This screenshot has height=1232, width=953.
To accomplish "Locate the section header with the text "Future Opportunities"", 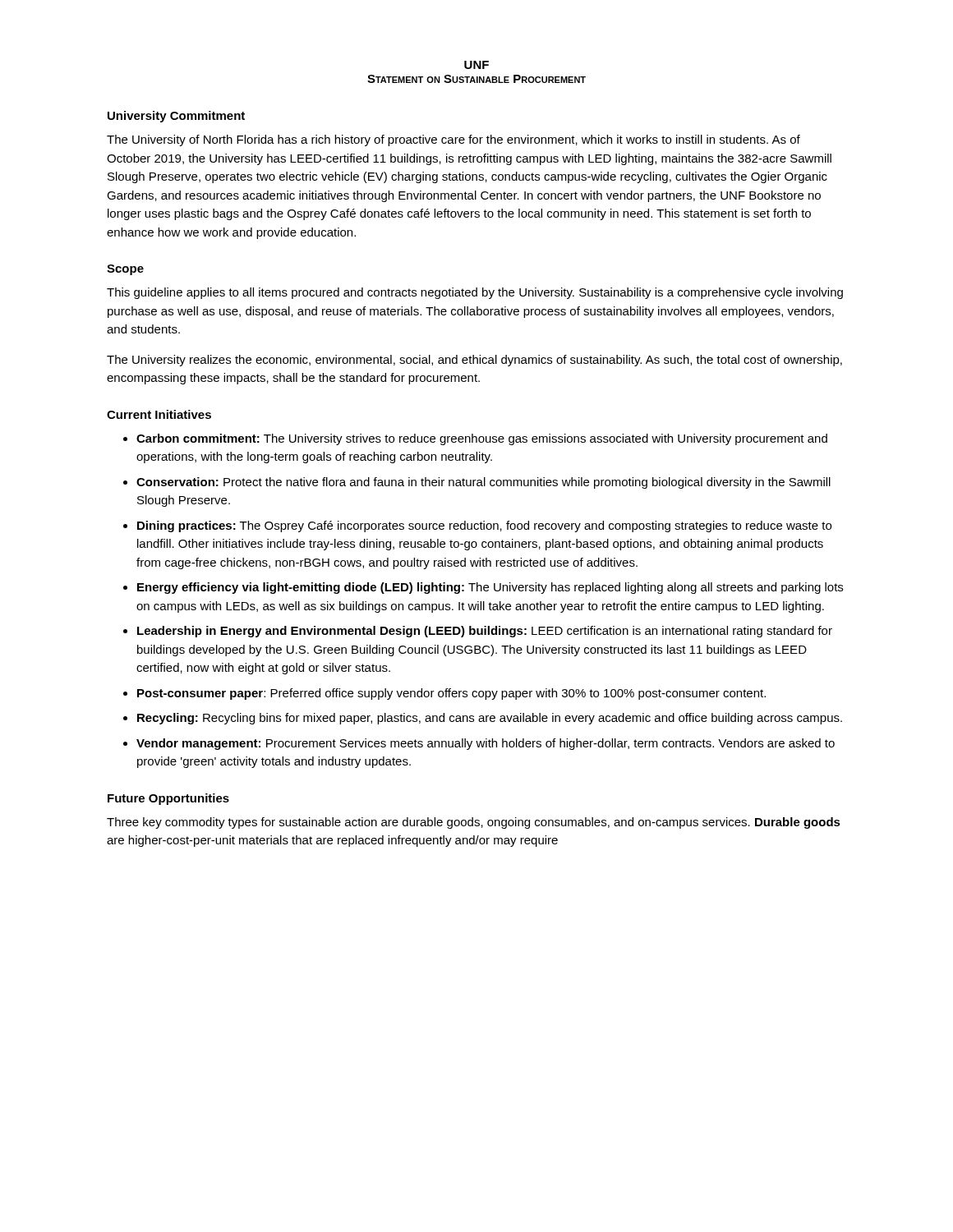I will [168, 798].
